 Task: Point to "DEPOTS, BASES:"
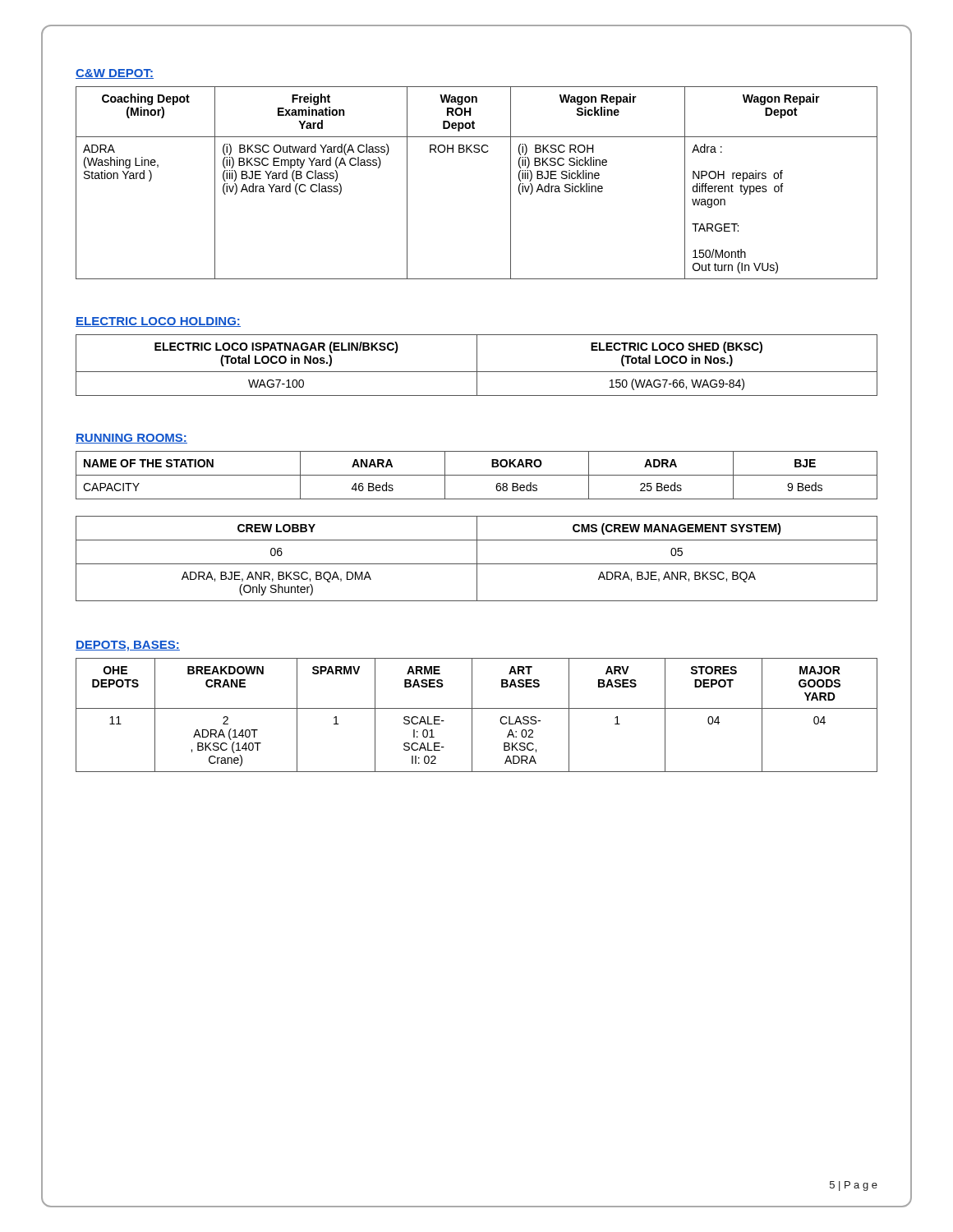tap(128, 644)
